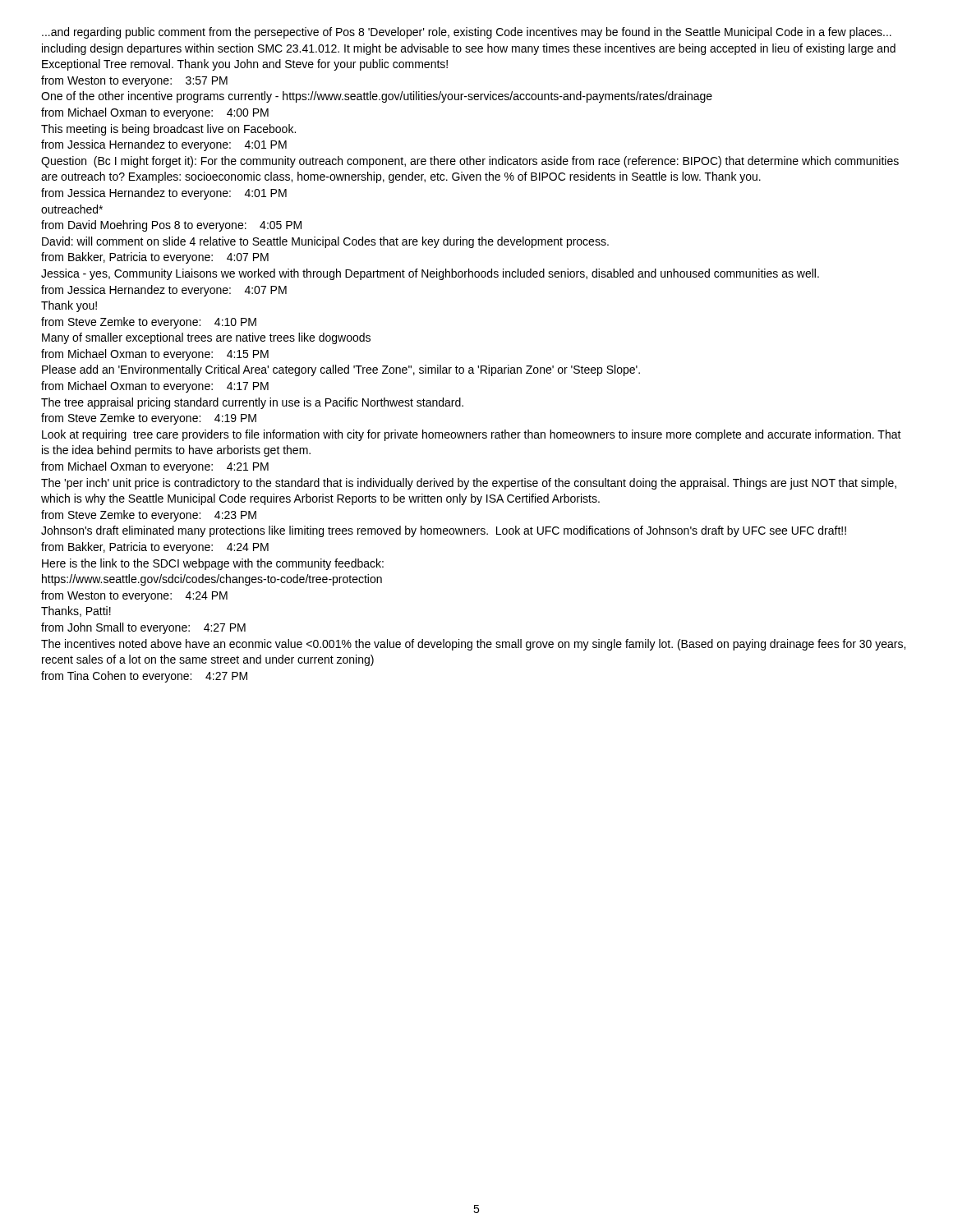The width and height of the screenshot is (953, 1232).
Task: Find the region starting "Look at requiring tree"
Action: [x=471, y=442]
